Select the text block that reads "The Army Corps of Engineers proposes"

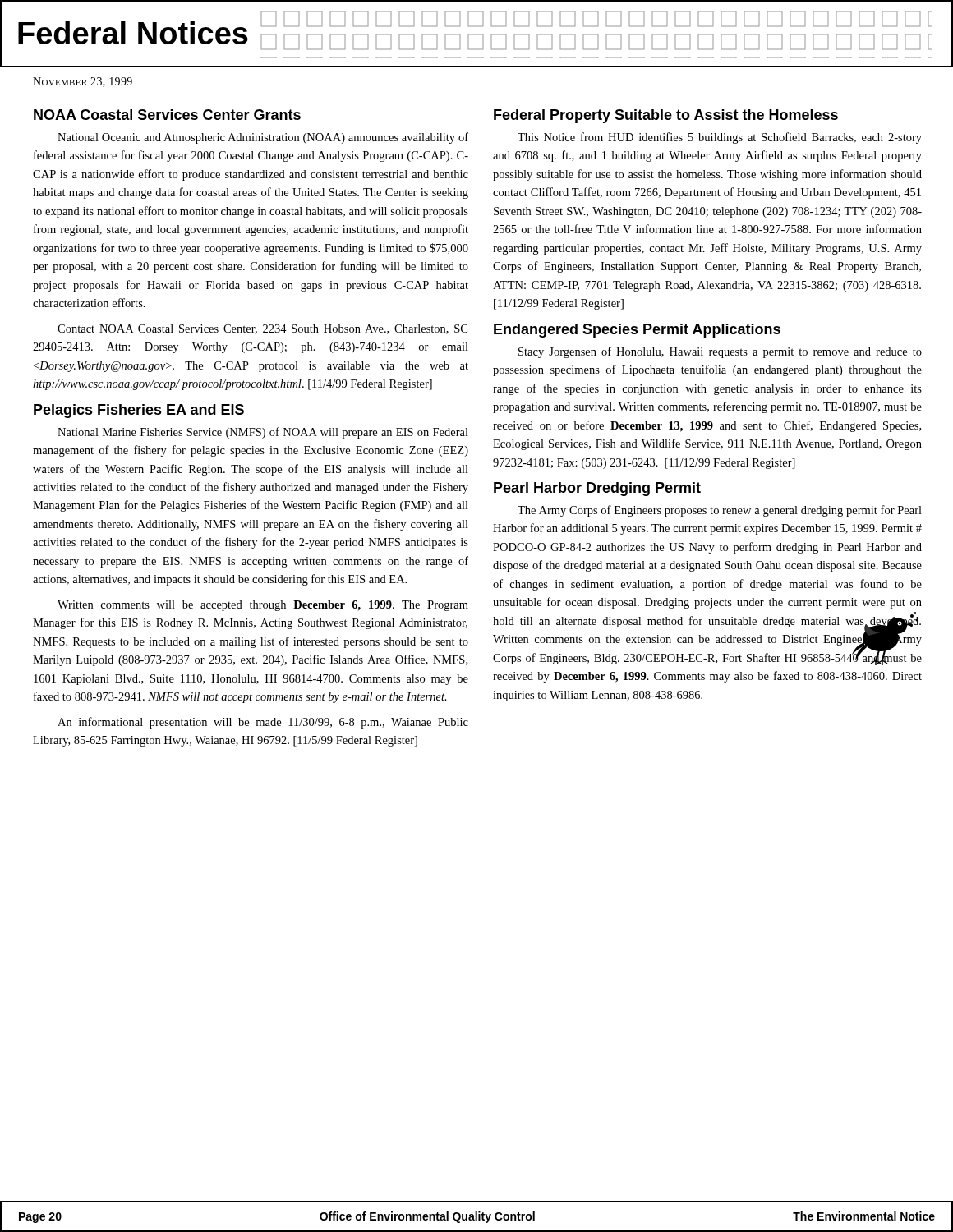[x=707, y=602]
